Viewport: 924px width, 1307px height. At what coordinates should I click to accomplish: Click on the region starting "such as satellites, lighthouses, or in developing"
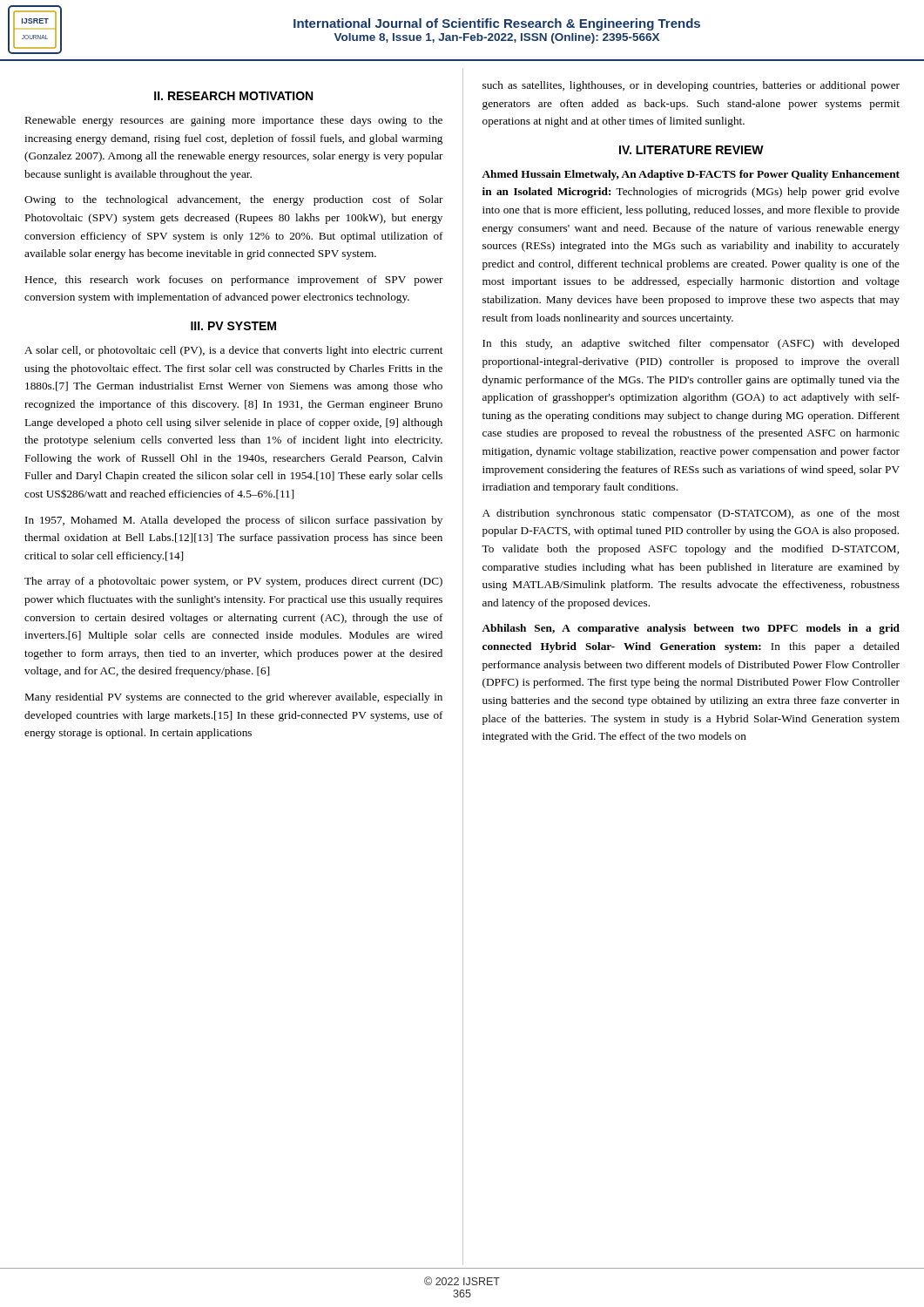[691, 103]
